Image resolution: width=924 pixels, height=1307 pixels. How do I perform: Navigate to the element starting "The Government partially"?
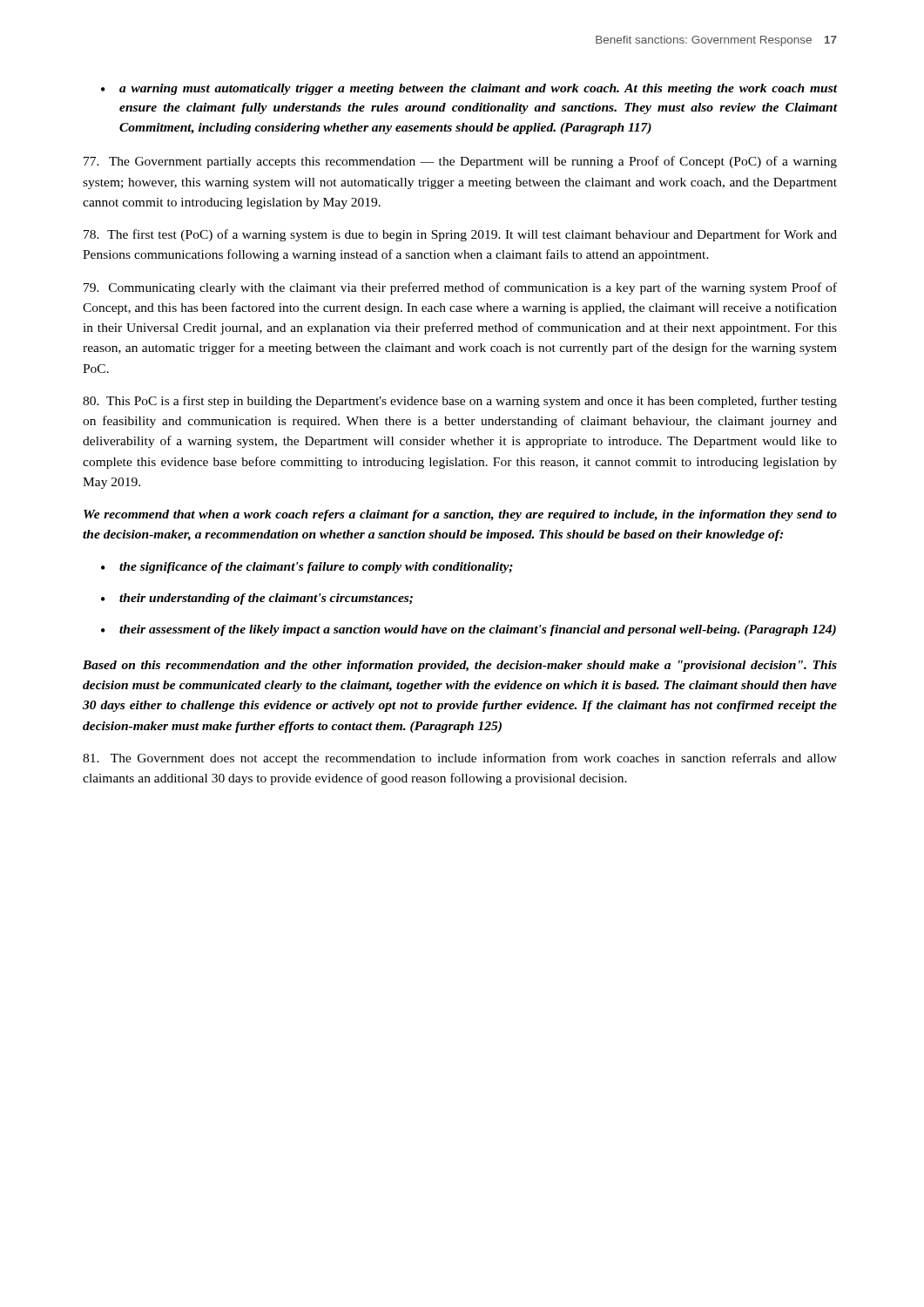pos(460,181)
